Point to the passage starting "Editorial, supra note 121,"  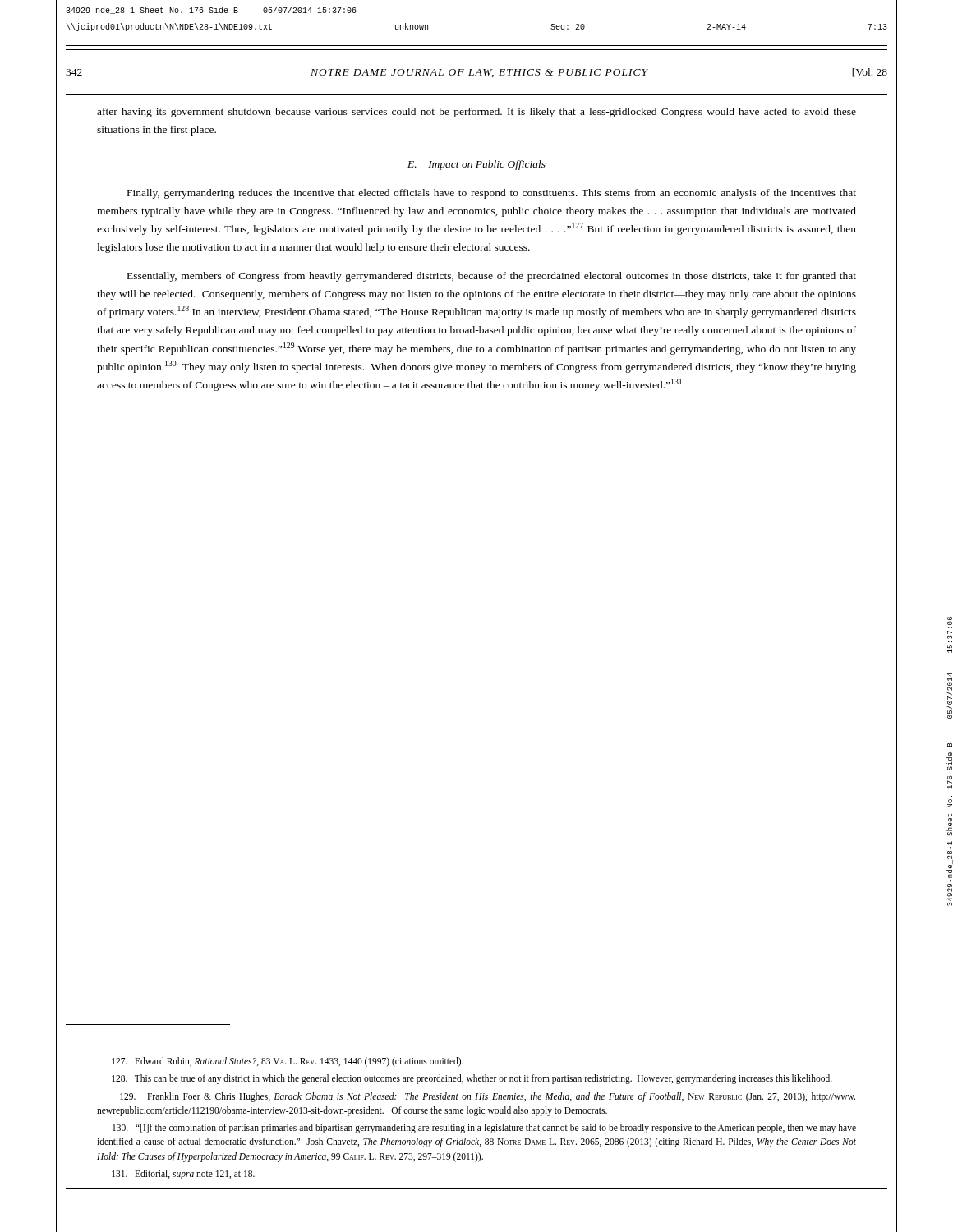pos(176,1173)
